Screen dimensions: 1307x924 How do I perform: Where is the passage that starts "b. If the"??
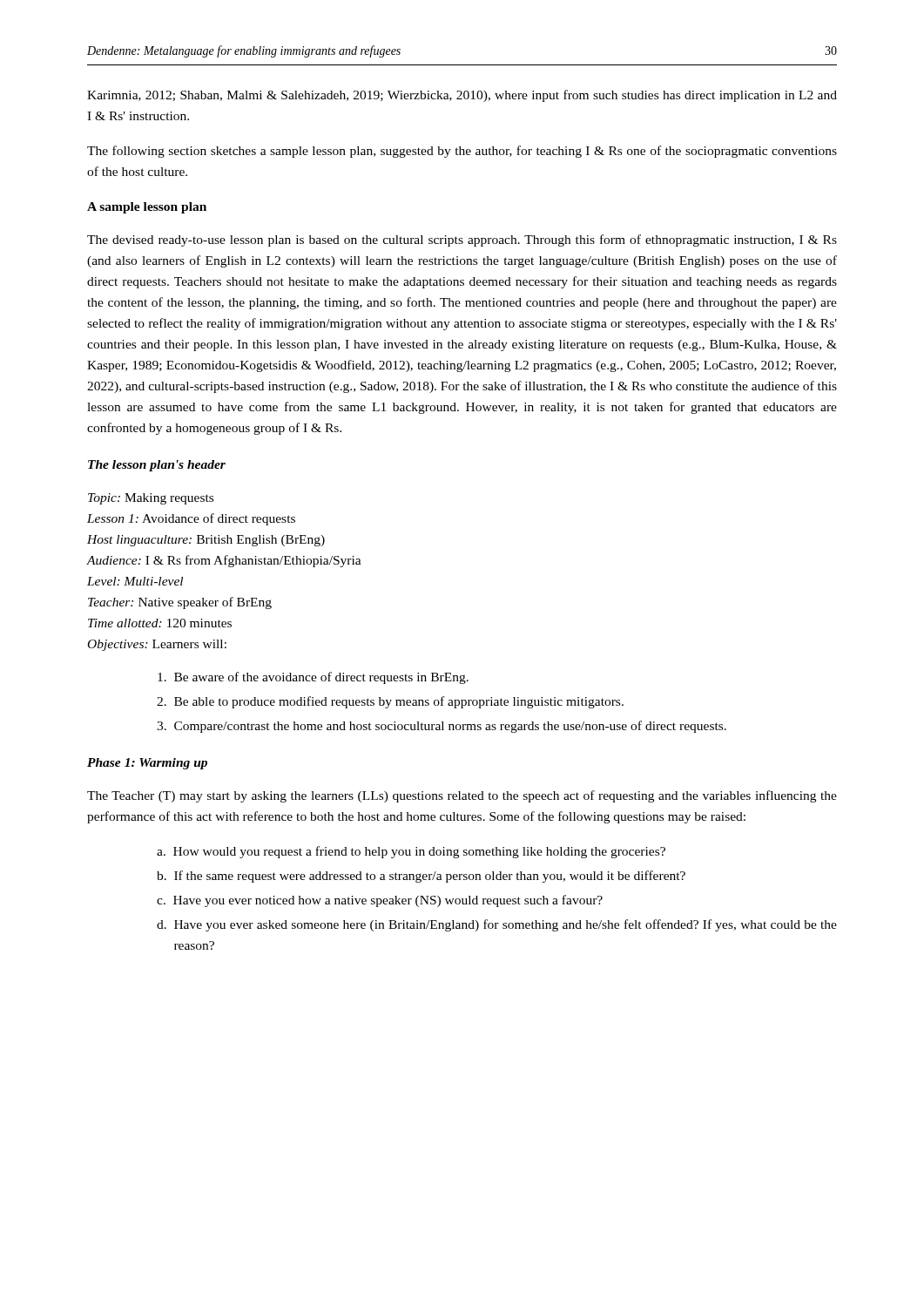[421, 876]
